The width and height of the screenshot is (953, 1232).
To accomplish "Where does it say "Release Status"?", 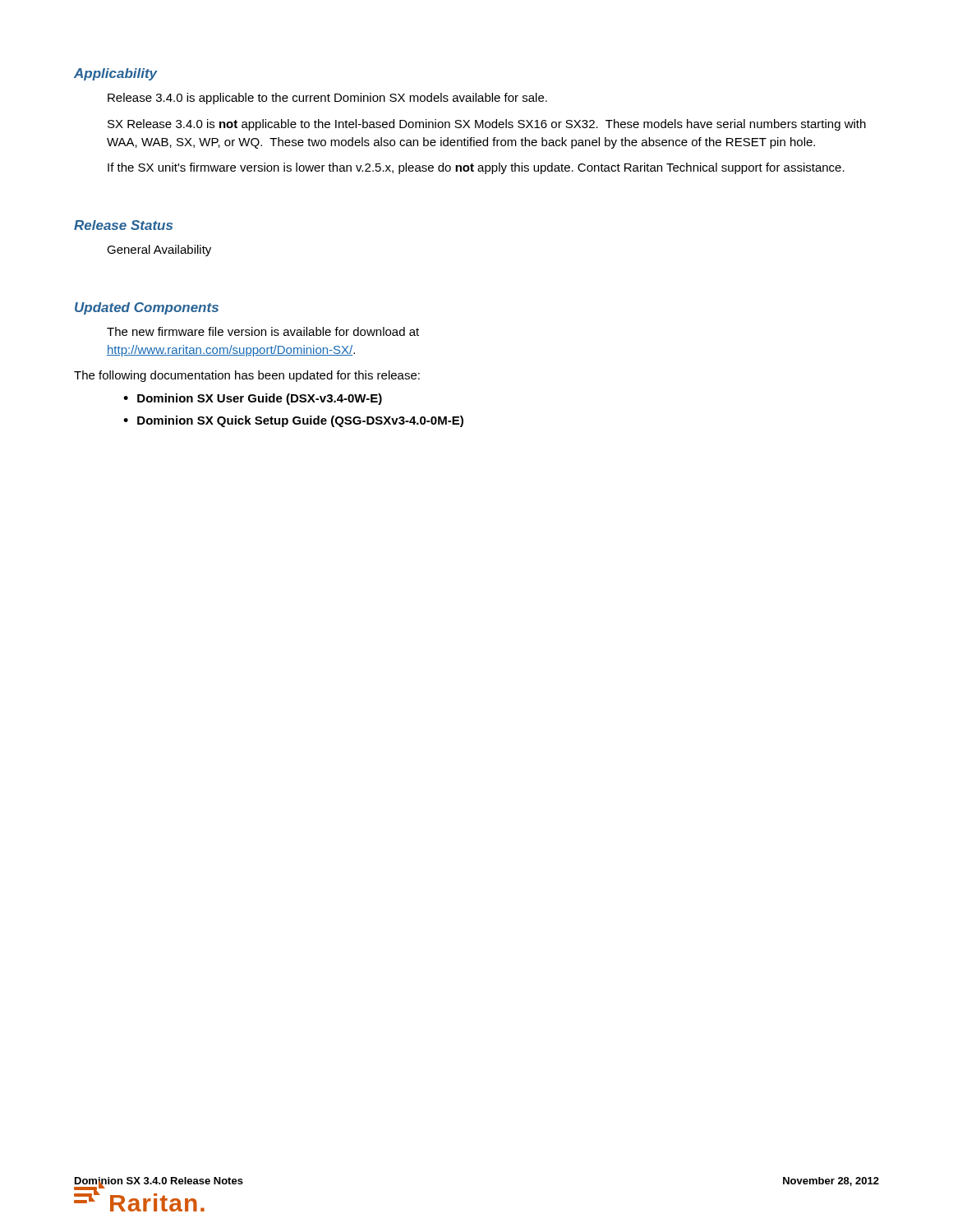I will [x=124, y=225].
